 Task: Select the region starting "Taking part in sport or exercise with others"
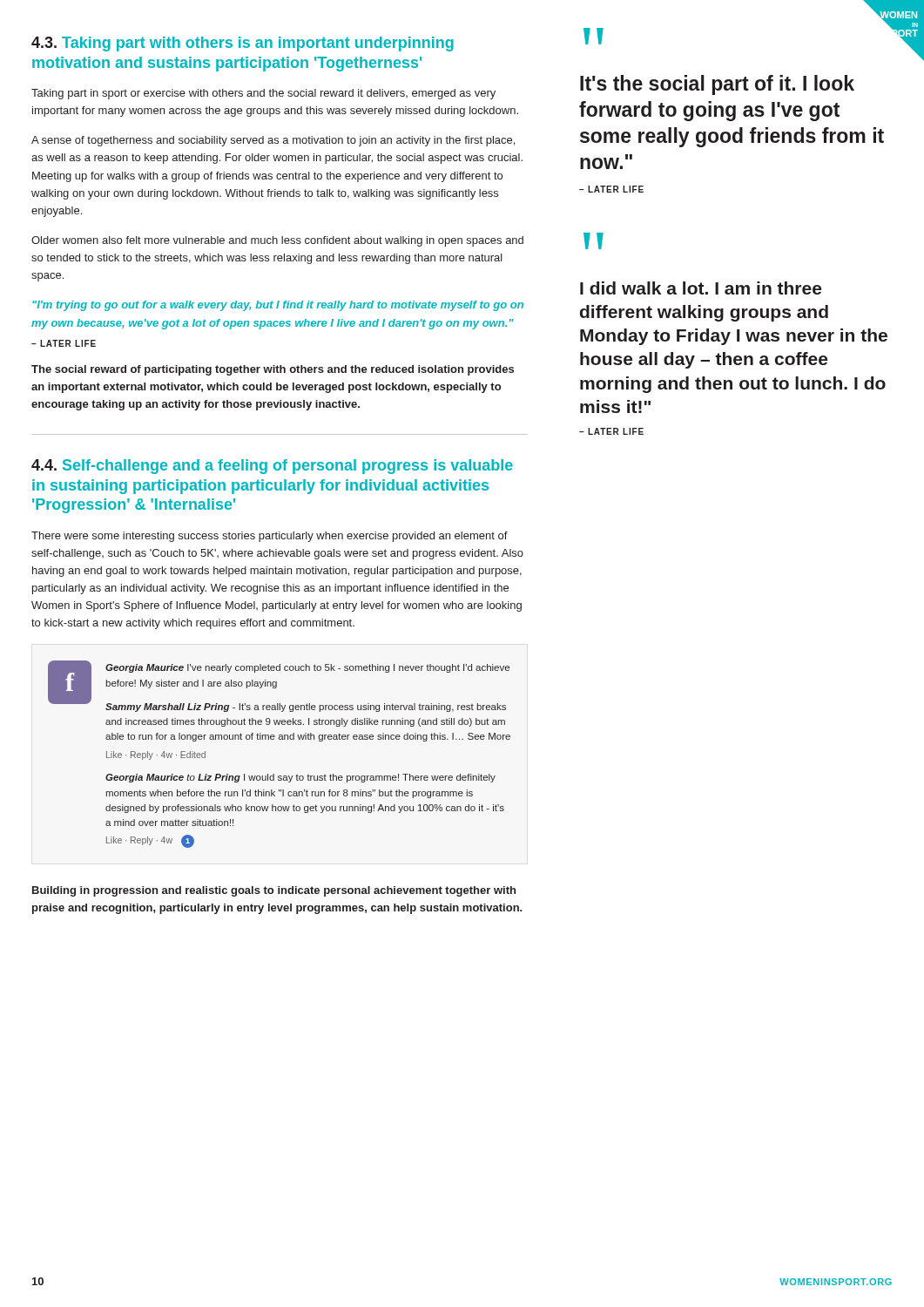click(x=275, y=102)
